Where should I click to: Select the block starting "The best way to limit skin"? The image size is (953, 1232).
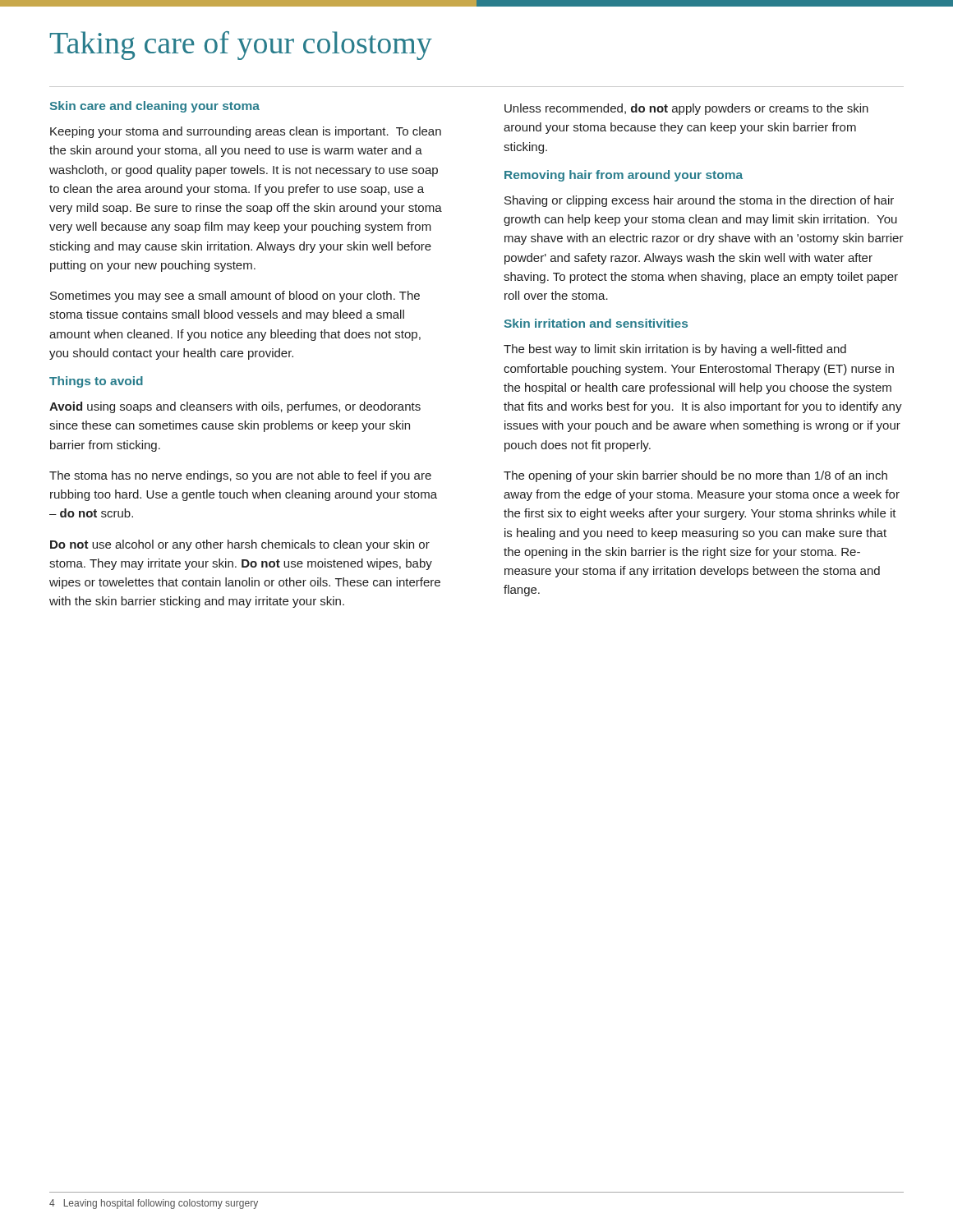pyautogui.click(x=704, y=397)
